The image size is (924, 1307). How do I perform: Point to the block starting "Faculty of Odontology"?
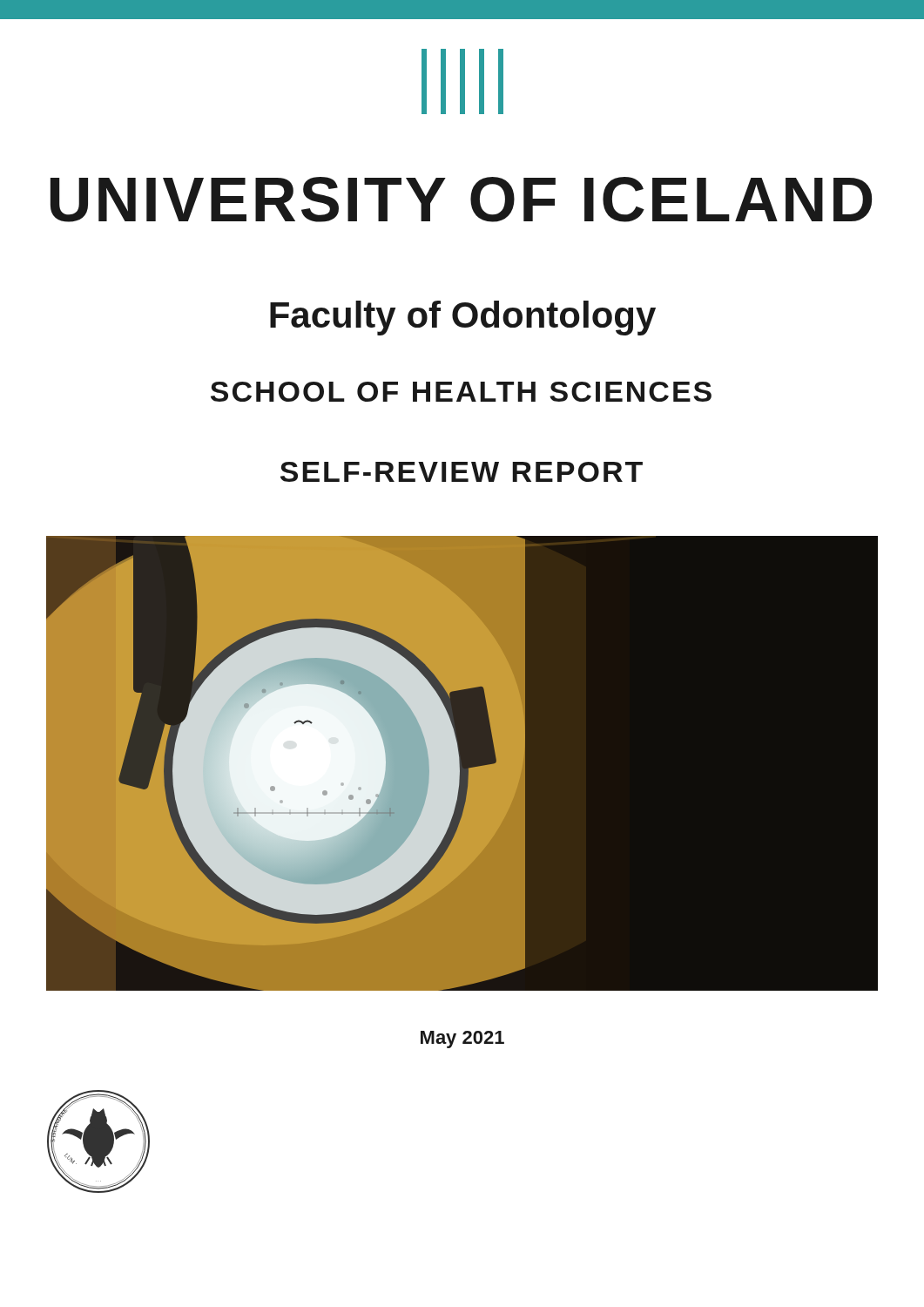462,315
